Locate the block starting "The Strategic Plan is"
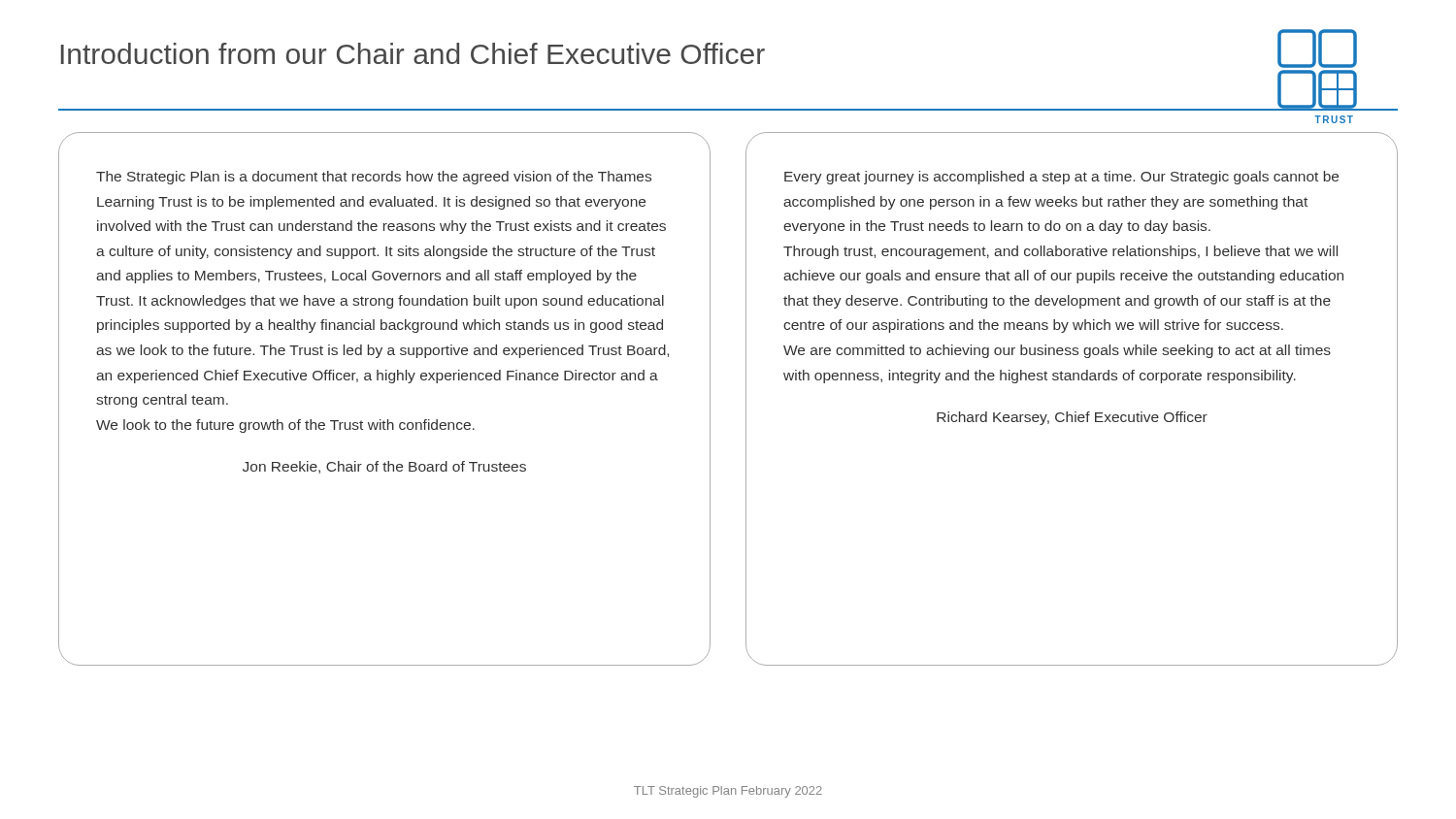This screenshot has height=819, width=1456. pos(384,288)
